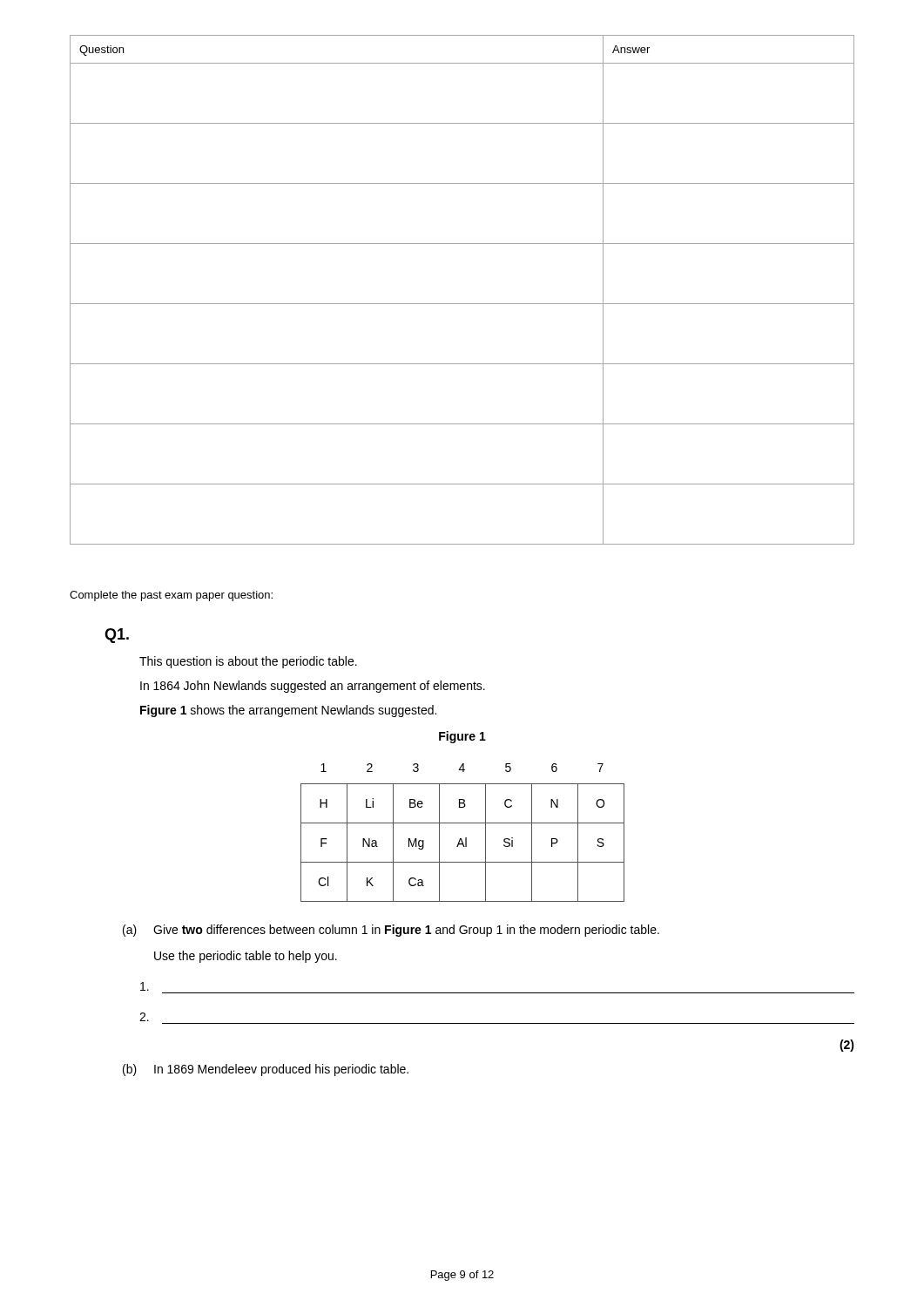Click where it says "Figure 1 shows the arrangement Newlands suggested."
The width and height of the screenshot is (924, 1307).
[288, 710]
